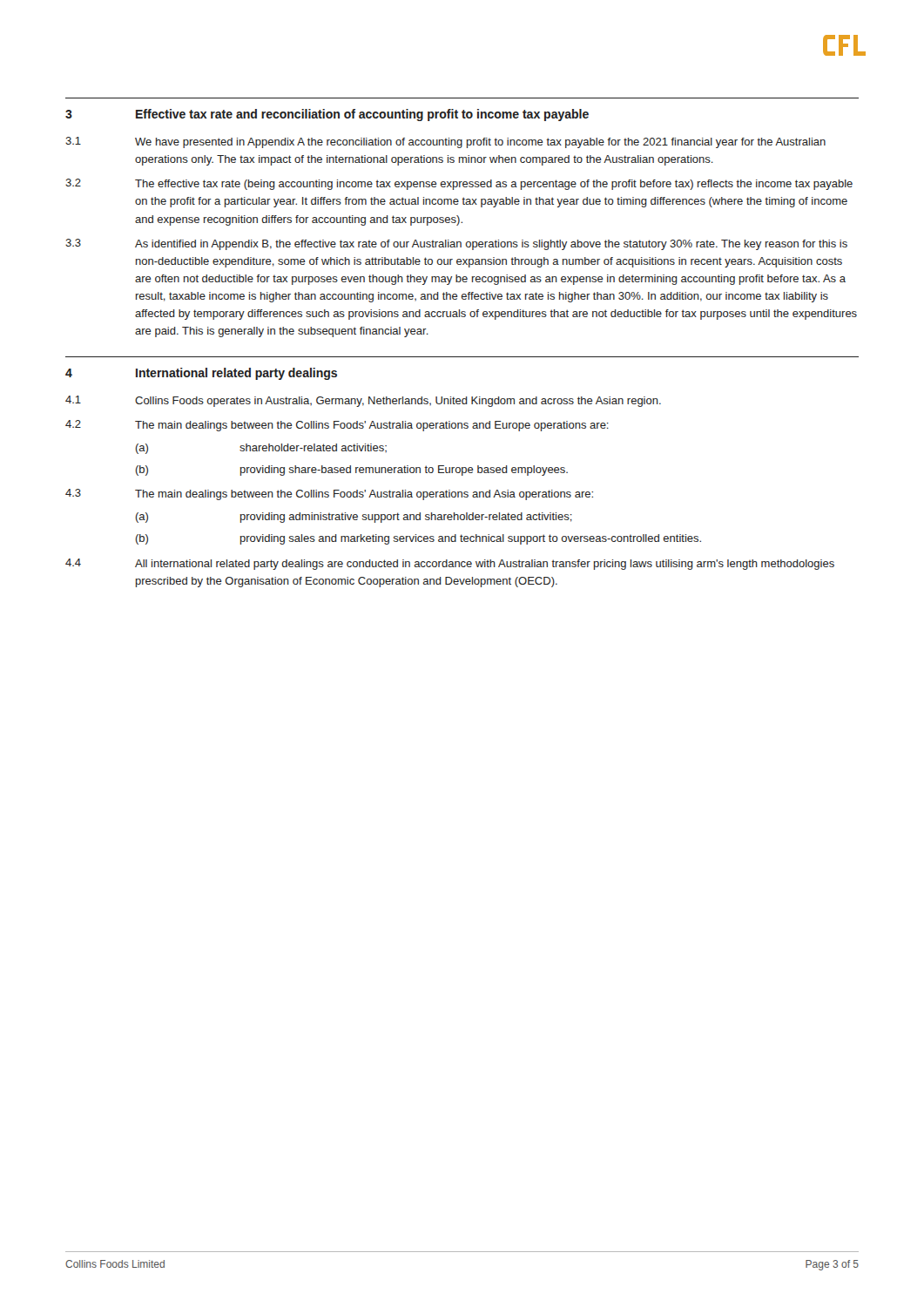Locate the text block that reads "4 All international related party dealings are"
This screenshot has width=924, height=1307.
coord(462,572)
